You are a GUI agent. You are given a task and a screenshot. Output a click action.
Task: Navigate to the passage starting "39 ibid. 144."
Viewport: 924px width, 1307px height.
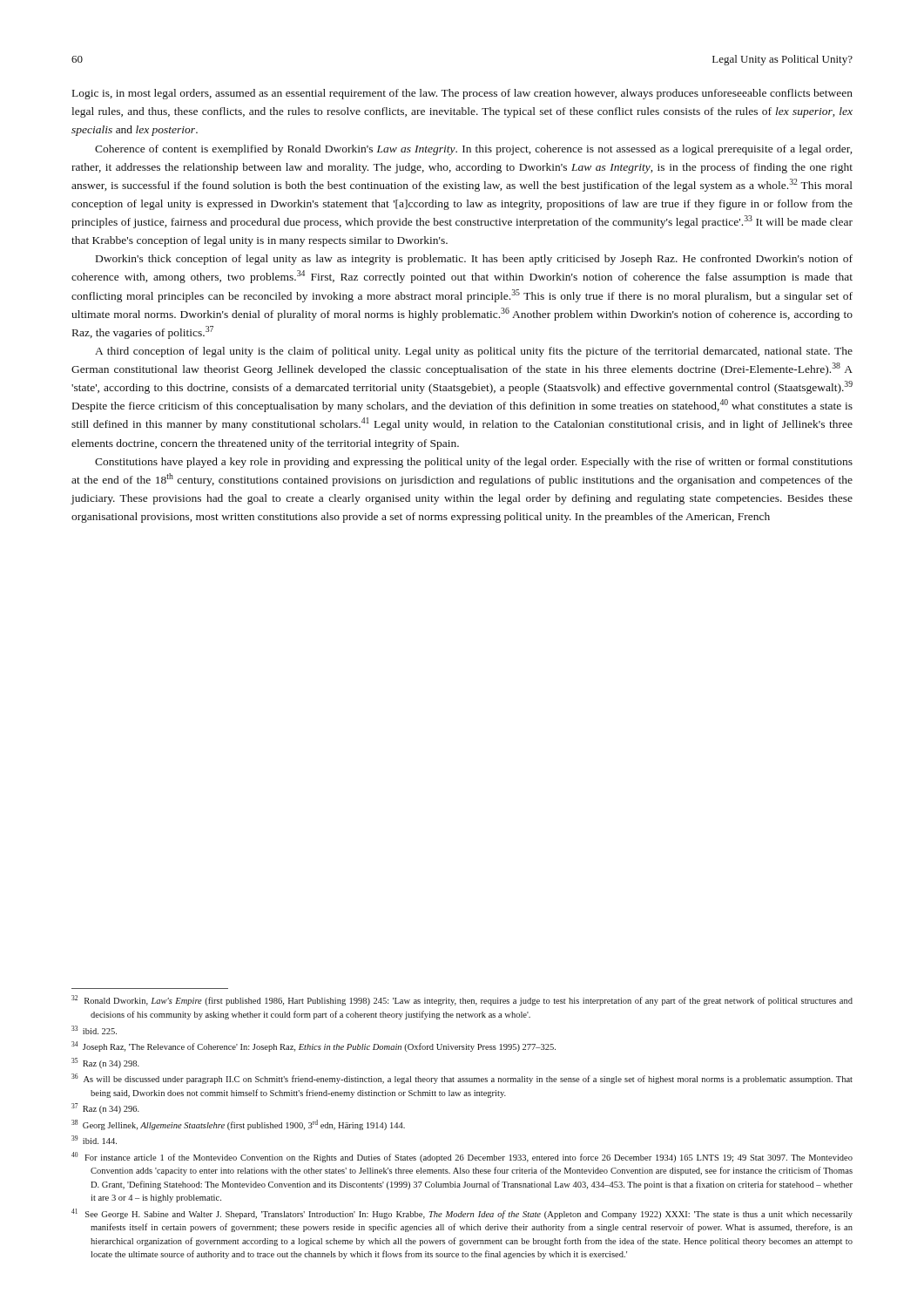(94, 1140)
